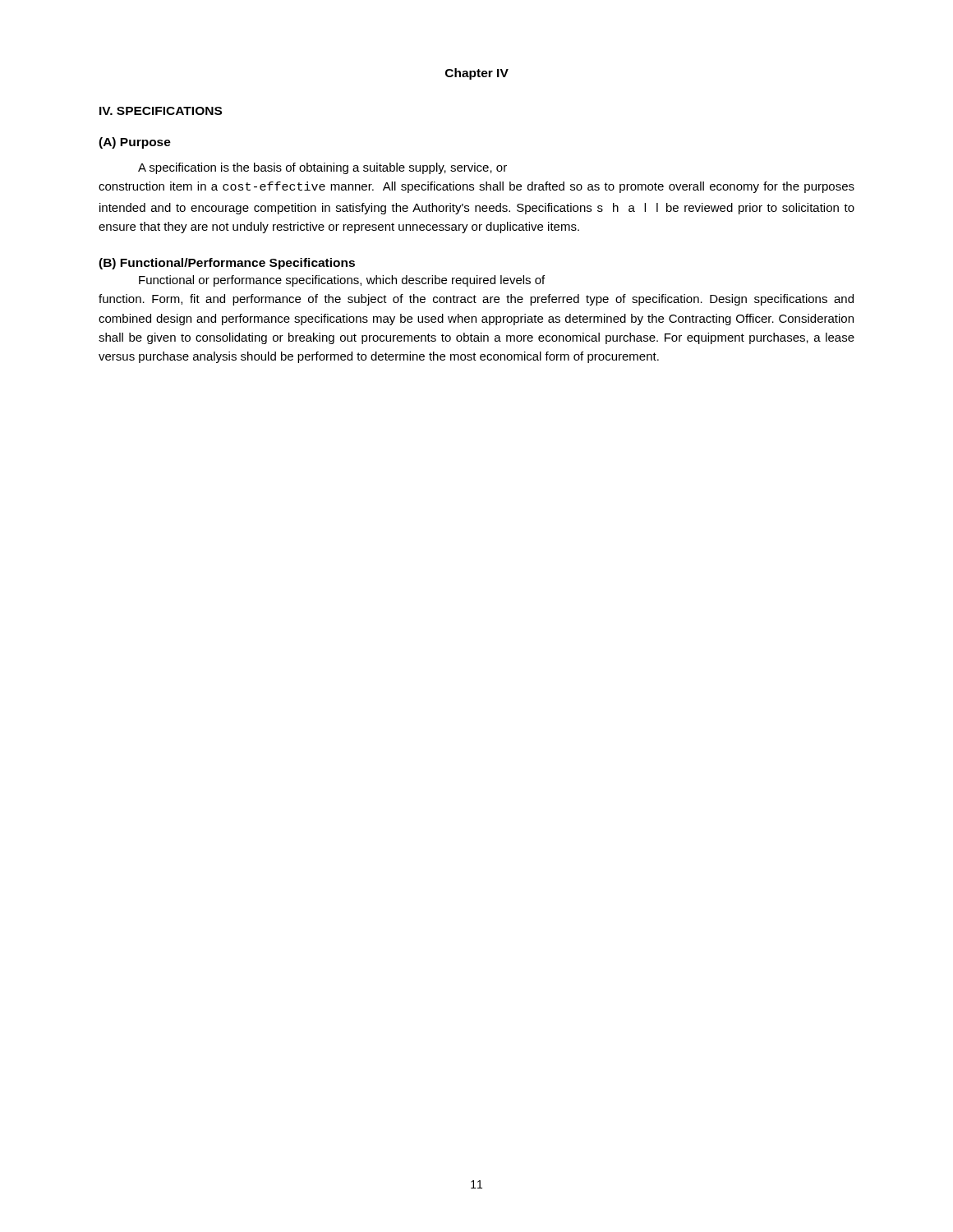Find the passage starting "Chapter IV"
Image resolution: width=953 pixels, height=1232 pixels.
pyautogui.click(x=476, y=73)
